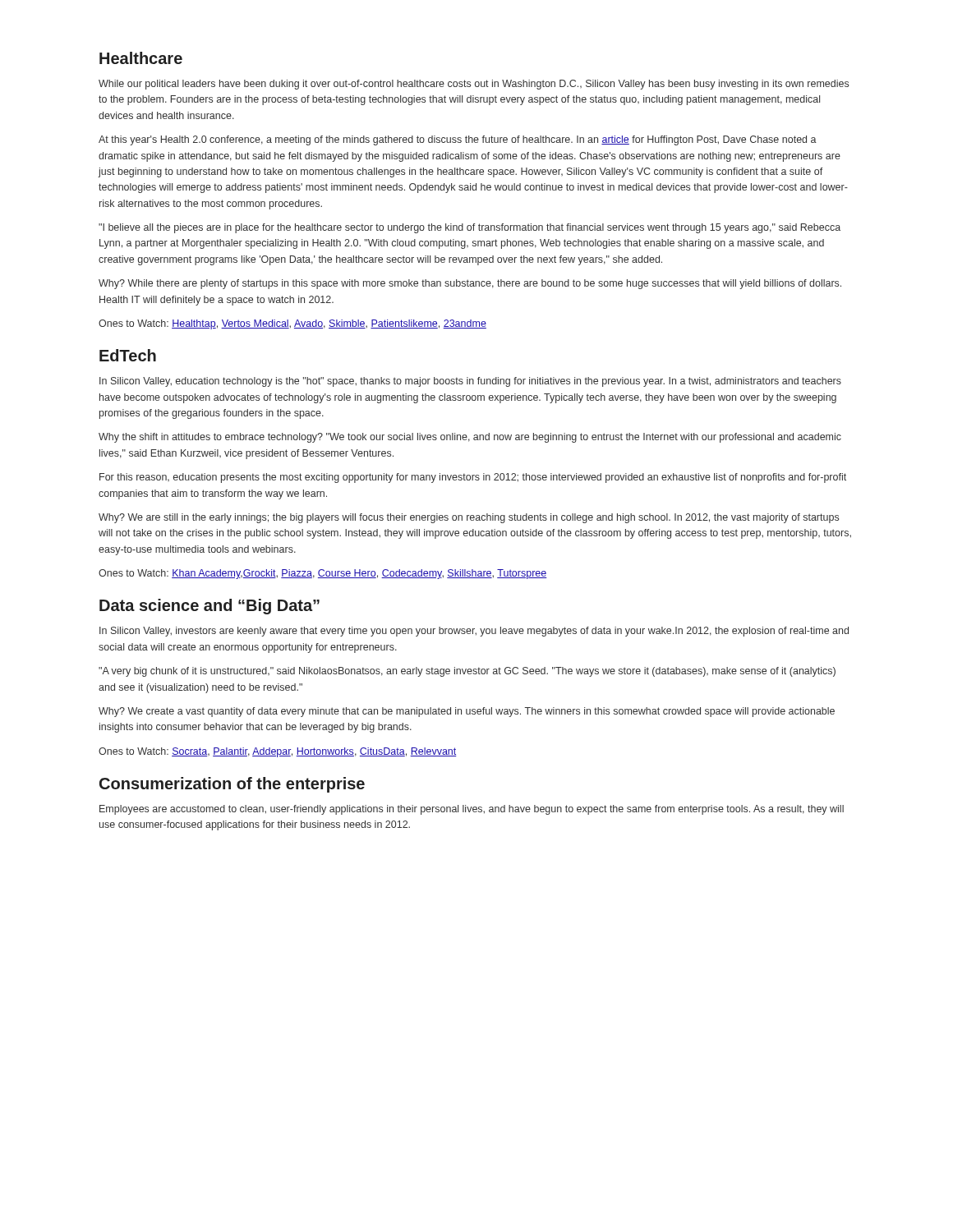Screen dimensions: 1232x953
Task: Select the text block with the text "Why the shift in"
Action: click(470, 445)
